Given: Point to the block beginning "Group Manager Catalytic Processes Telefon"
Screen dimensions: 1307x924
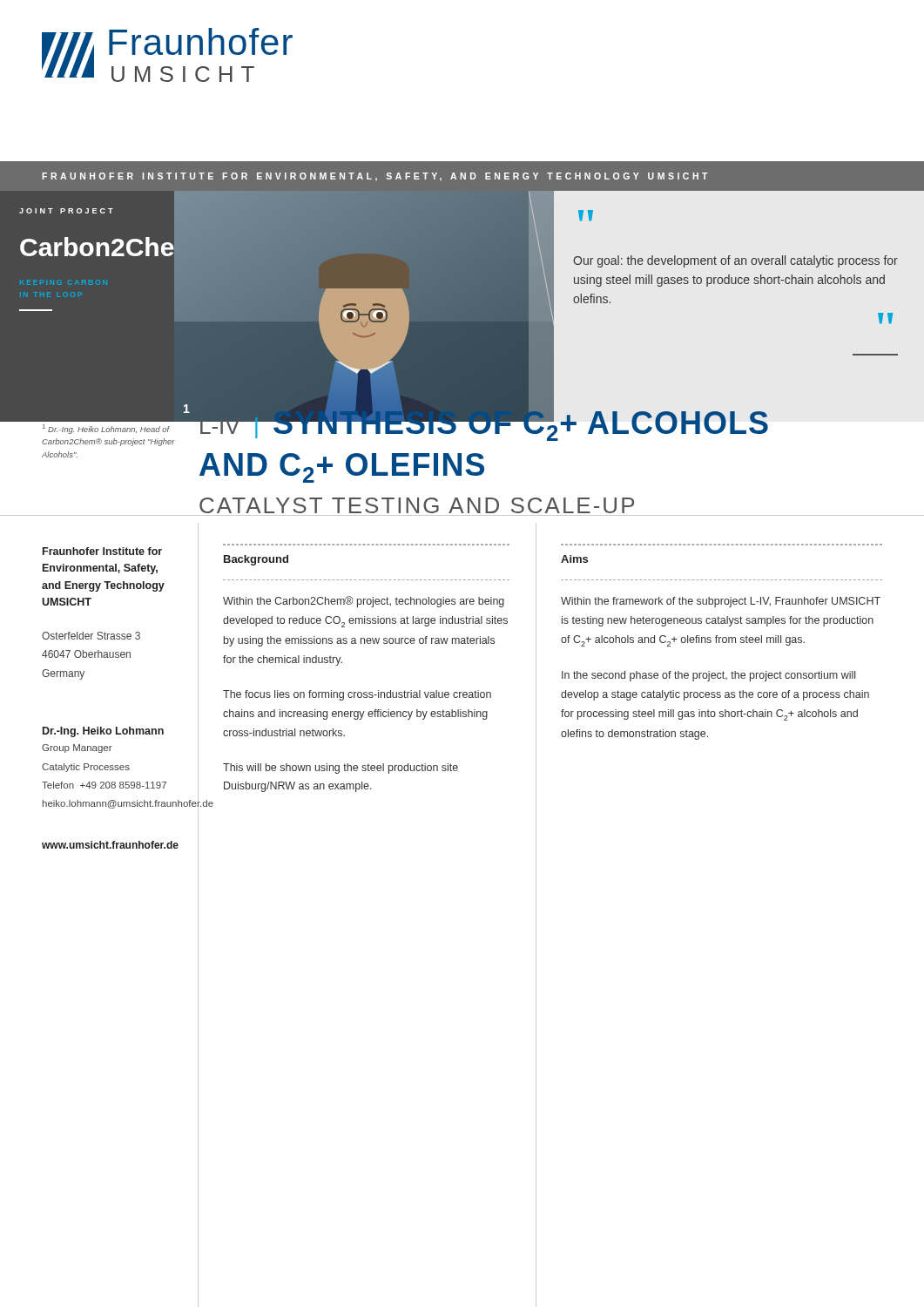Looking at the screenshot, I should tap(110, 776).
